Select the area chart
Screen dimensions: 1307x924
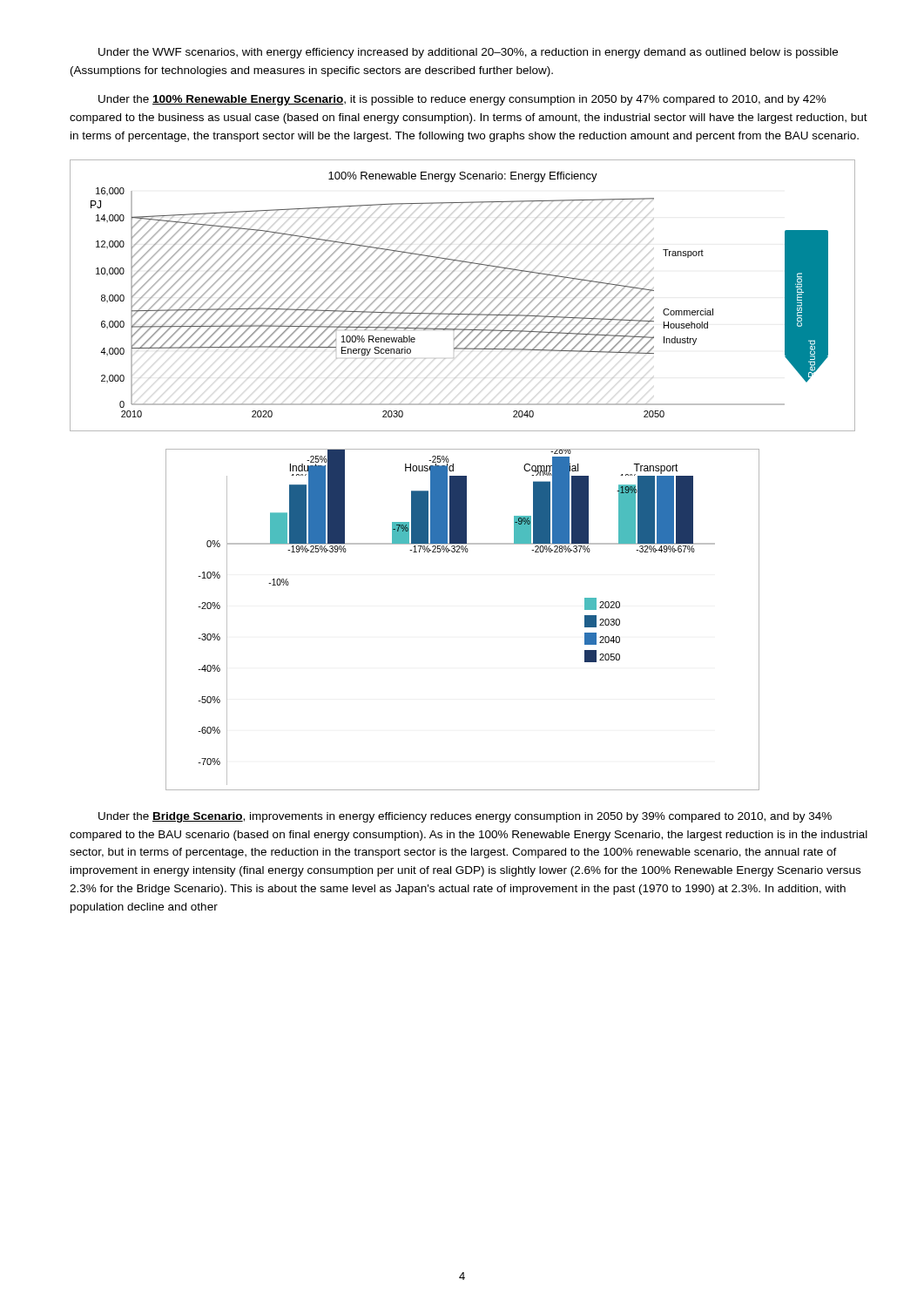click(x=462, y=295)
